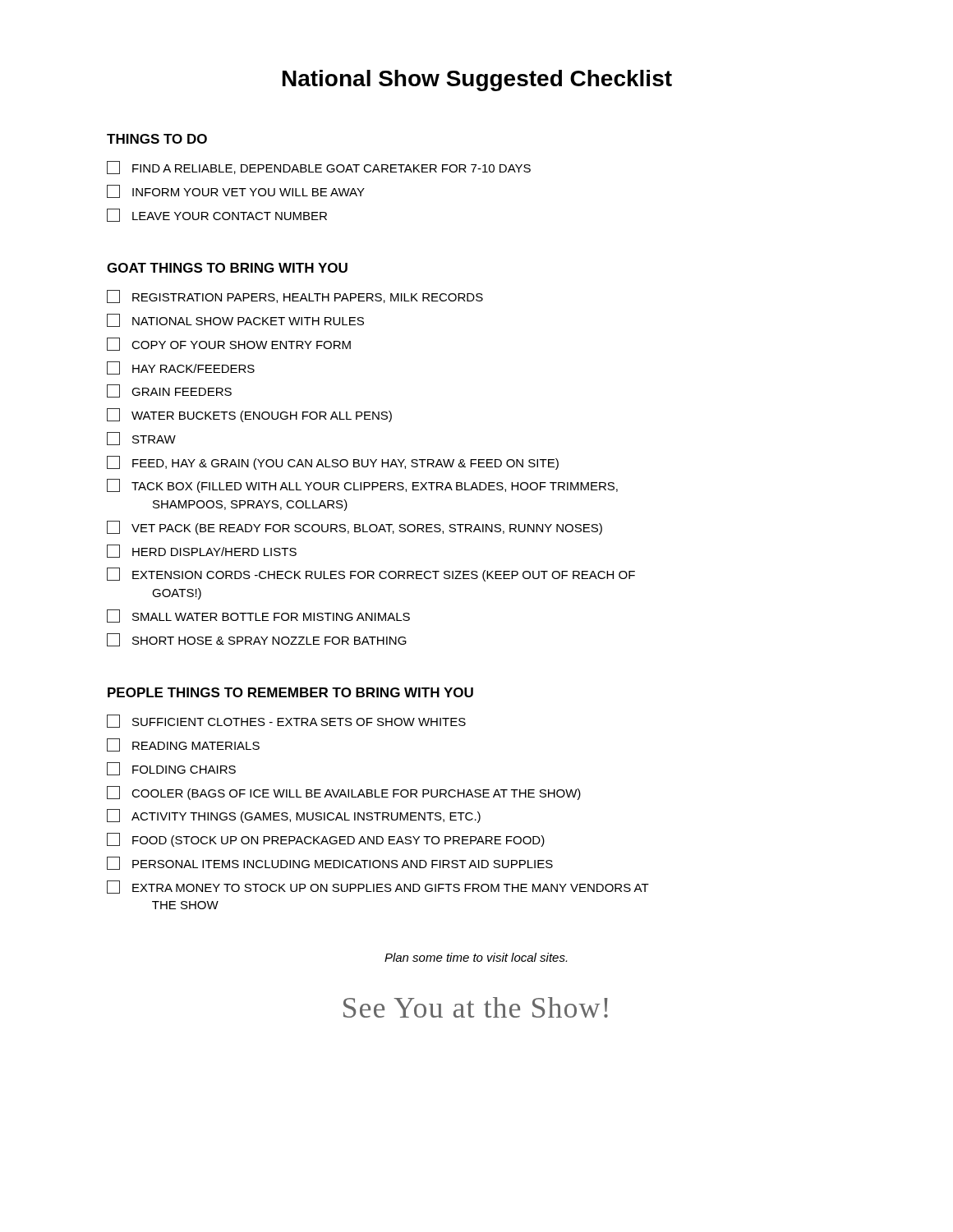This screenshot has height=1232, width=953.
Task: Select the text block starting "FOOD (STOCK UP ON"
Action: click(476, 840)
